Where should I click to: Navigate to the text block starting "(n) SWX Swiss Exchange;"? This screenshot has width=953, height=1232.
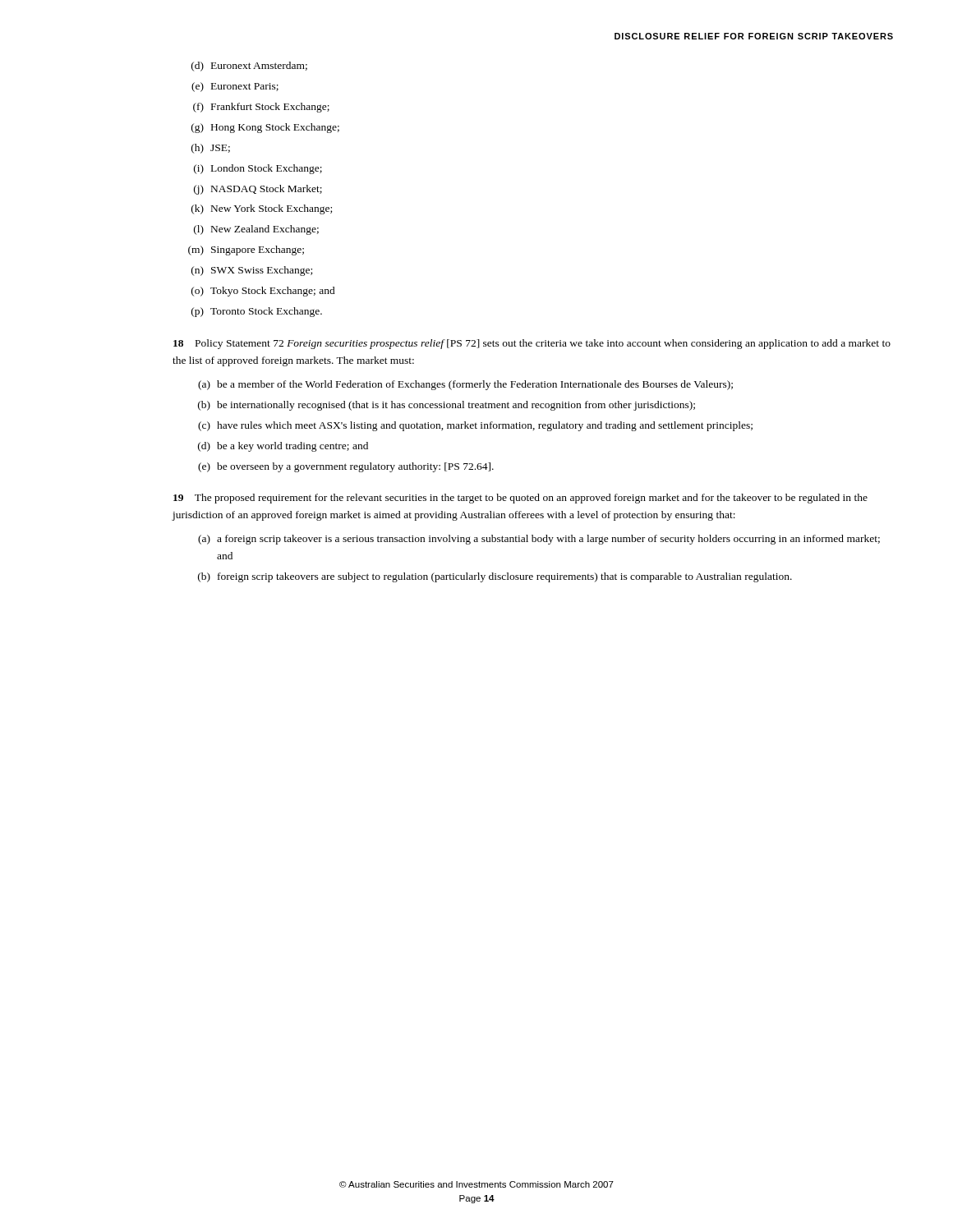(252, 271)
